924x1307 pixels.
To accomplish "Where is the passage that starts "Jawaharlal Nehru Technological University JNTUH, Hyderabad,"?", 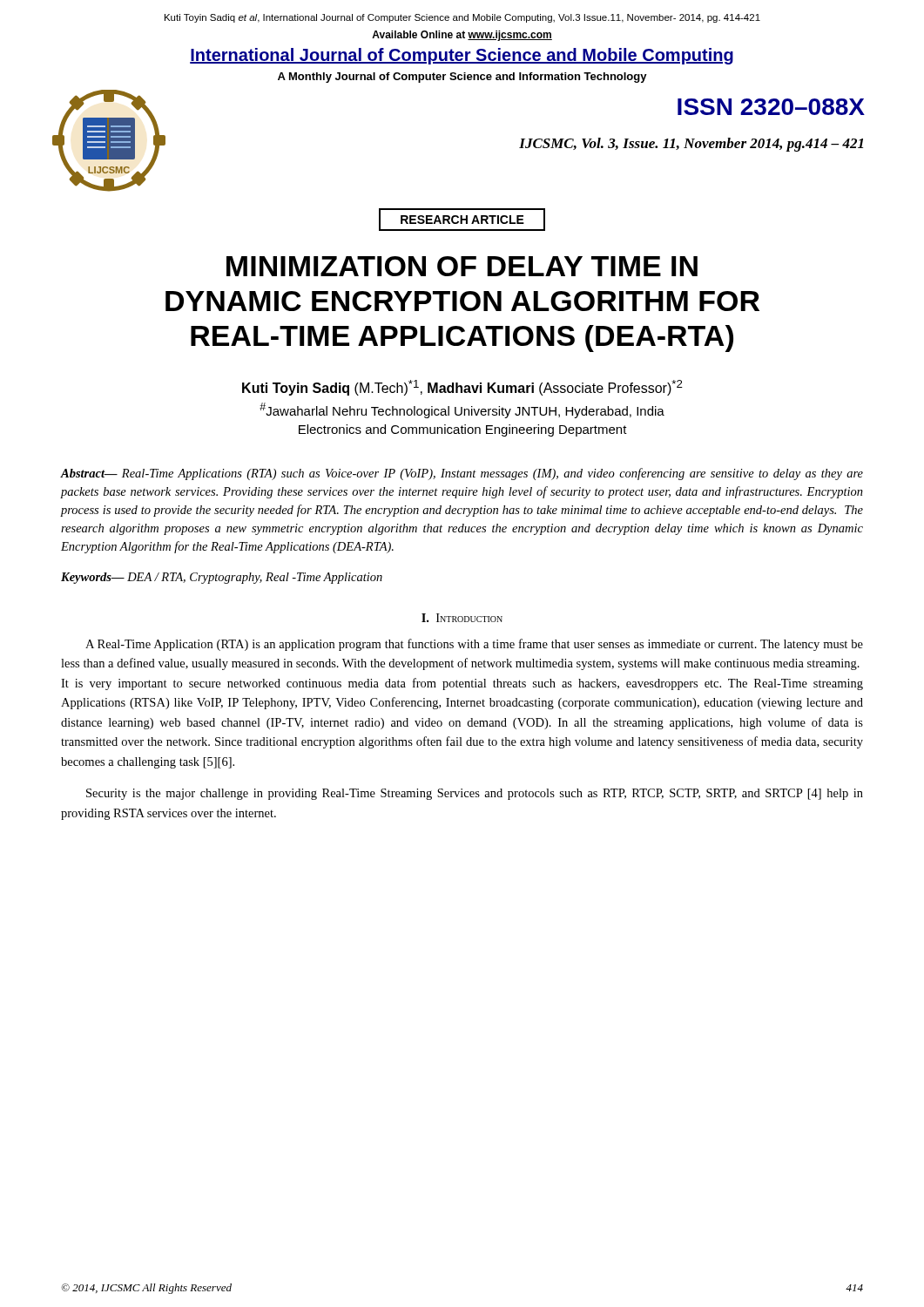I will tap(462, 409).
